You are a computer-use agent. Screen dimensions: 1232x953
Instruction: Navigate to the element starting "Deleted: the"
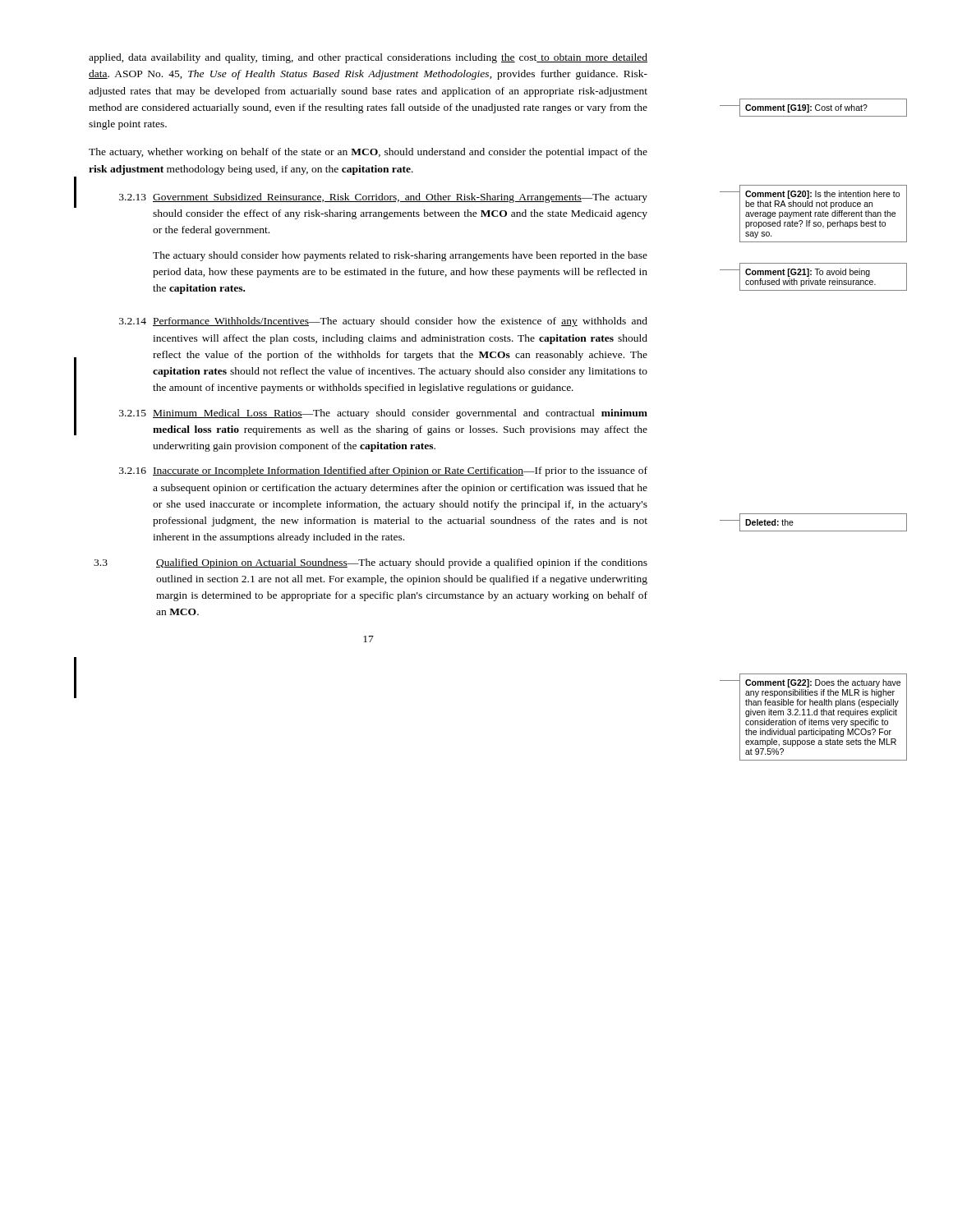pyautogui.click(x=769, y=522)
